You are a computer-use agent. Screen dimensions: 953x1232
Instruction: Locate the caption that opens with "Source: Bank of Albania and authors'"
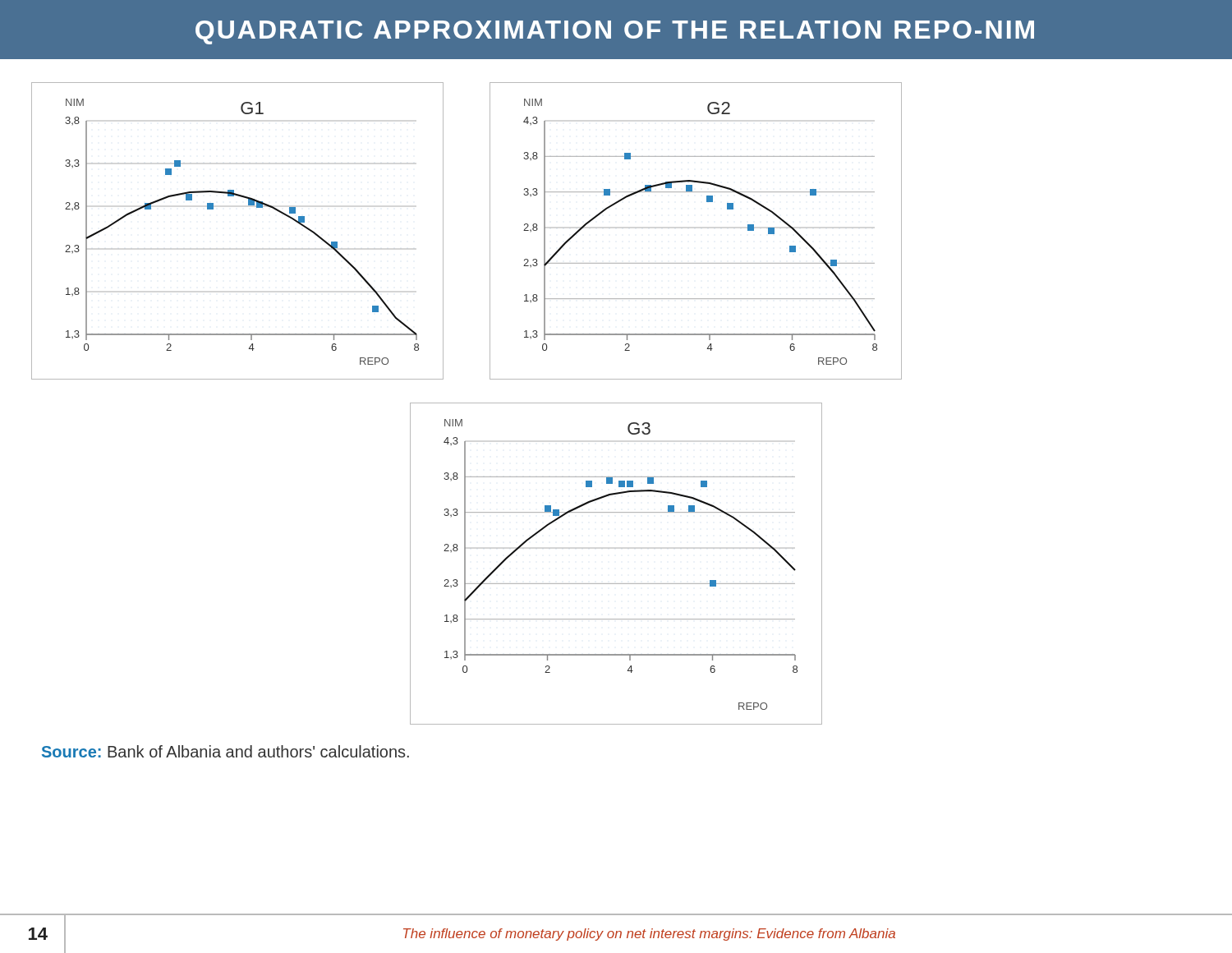pos(226,752)
